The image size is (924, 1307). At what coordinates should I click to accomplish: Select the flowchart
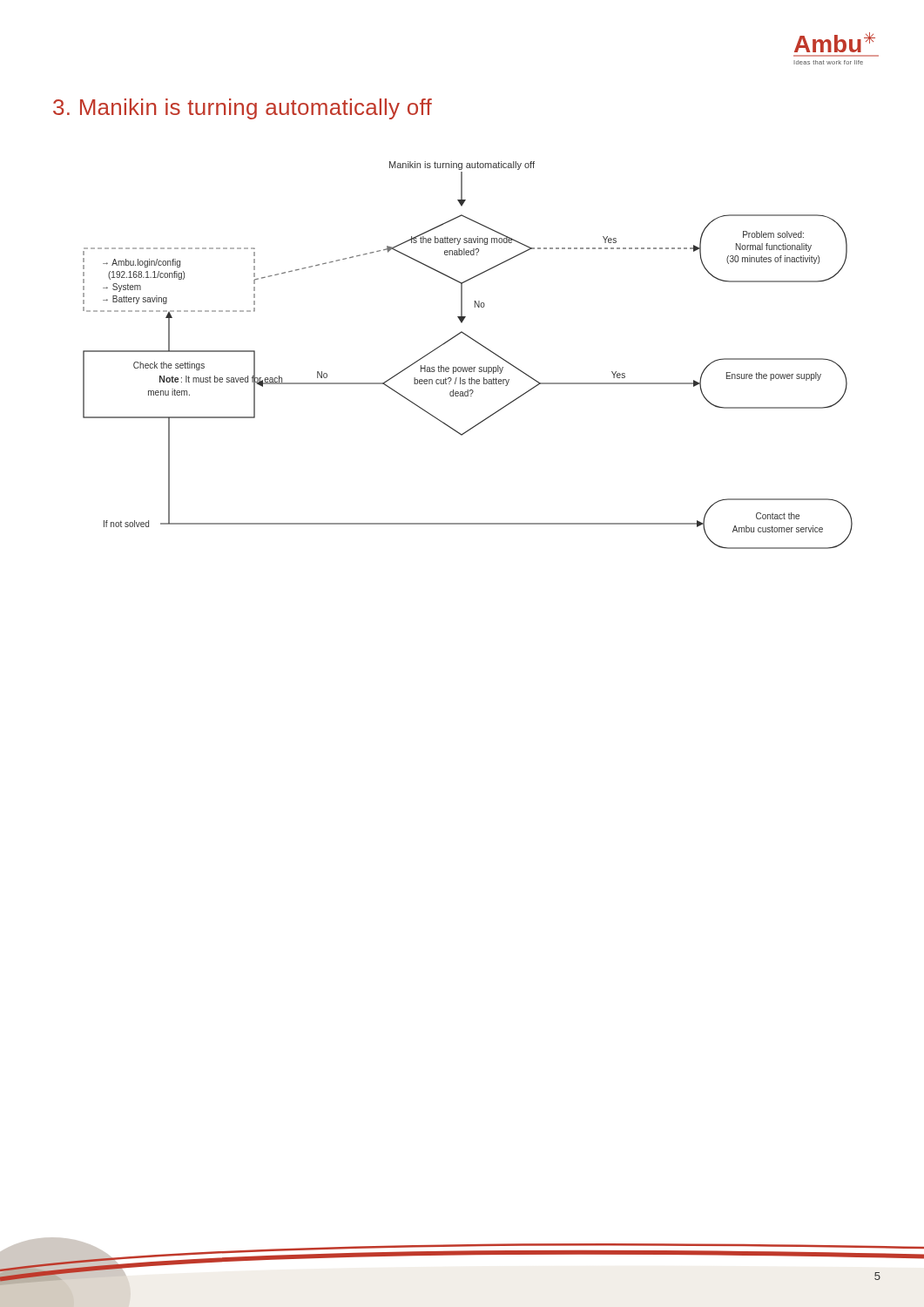pos(462,405)
